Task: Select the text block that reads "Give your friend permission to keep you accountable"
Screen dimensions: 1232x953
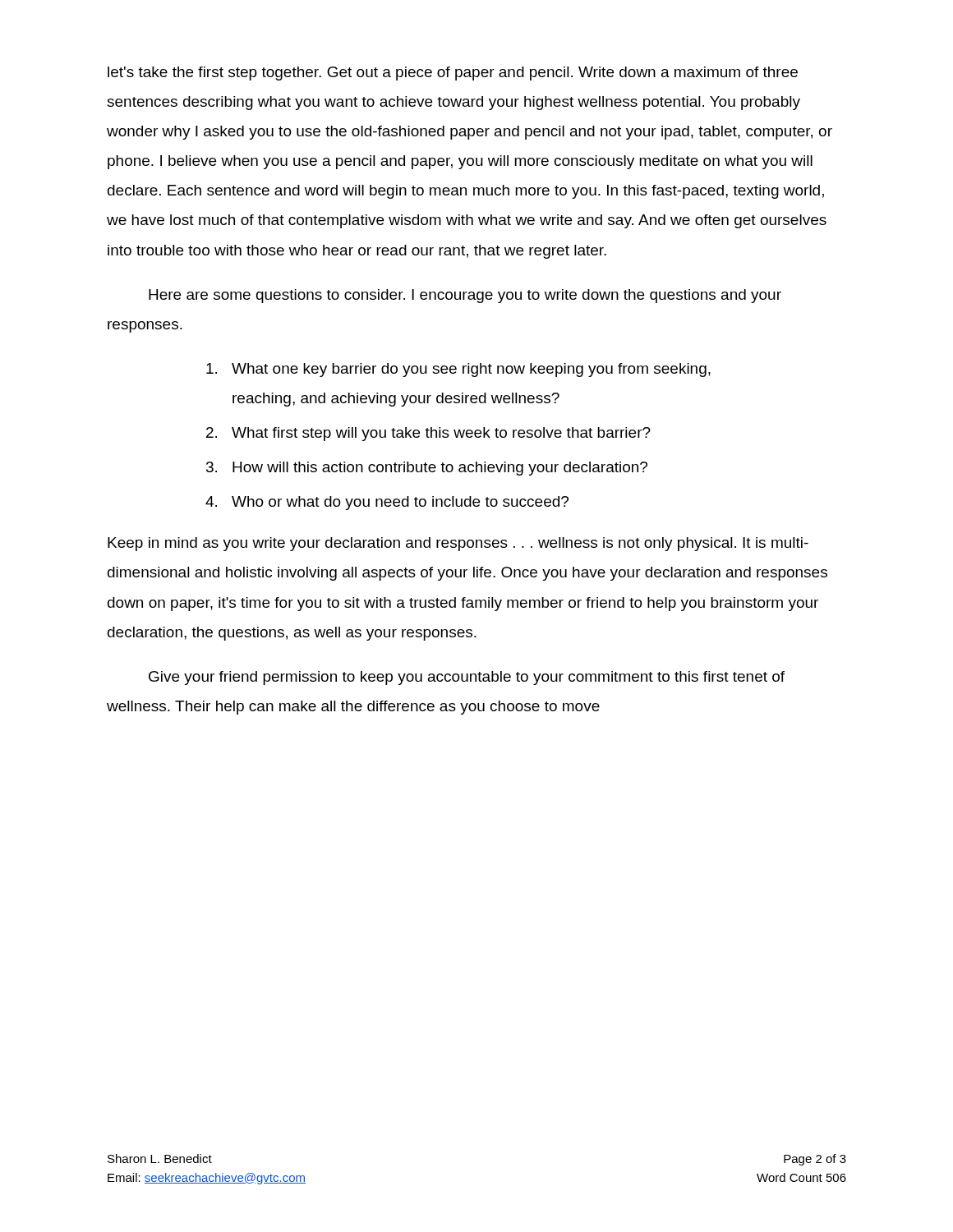Action: pyautogui.click(x=476, y=691)
